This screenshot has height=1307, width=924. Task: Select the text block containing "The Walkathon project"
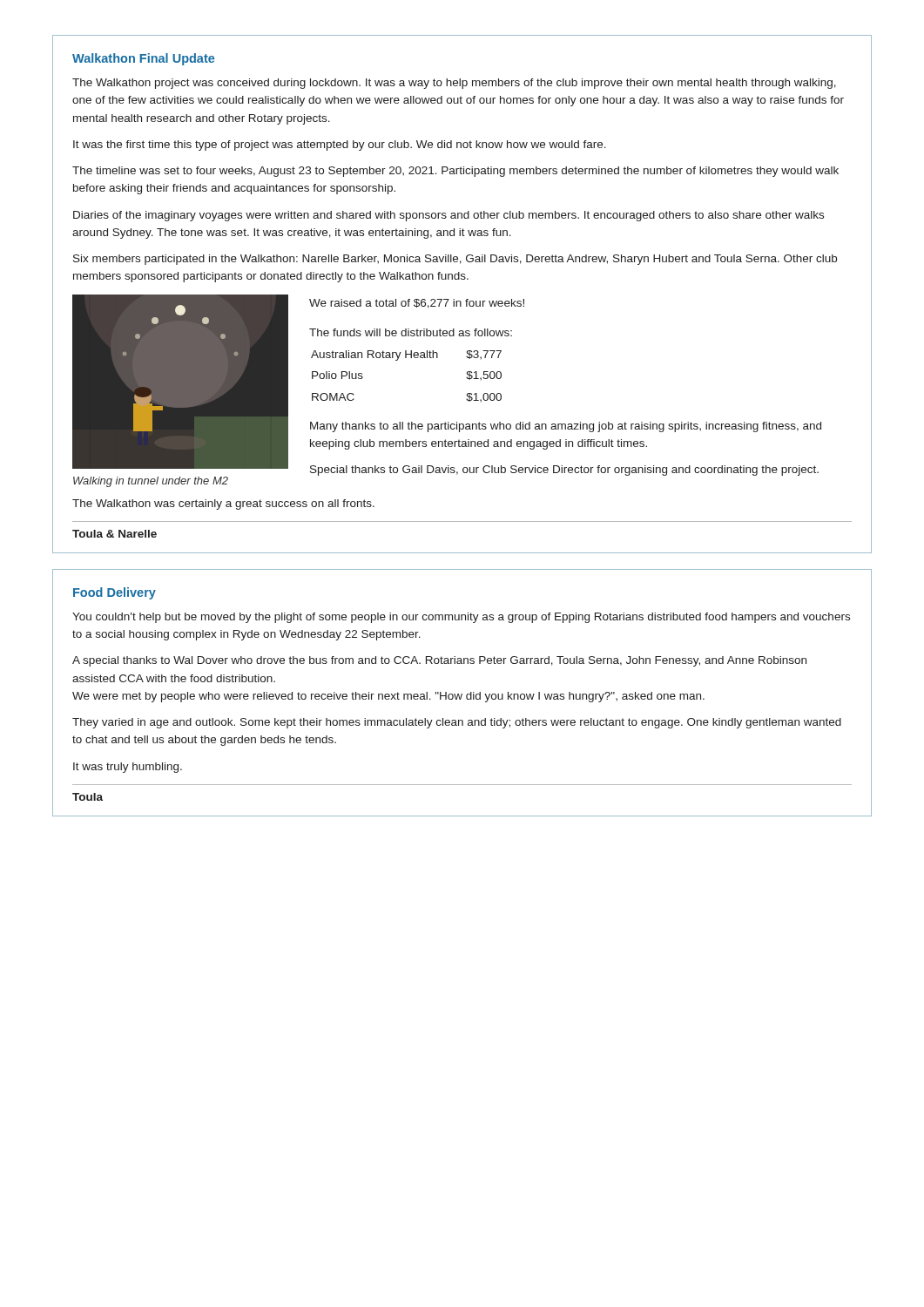click(458, 100)
